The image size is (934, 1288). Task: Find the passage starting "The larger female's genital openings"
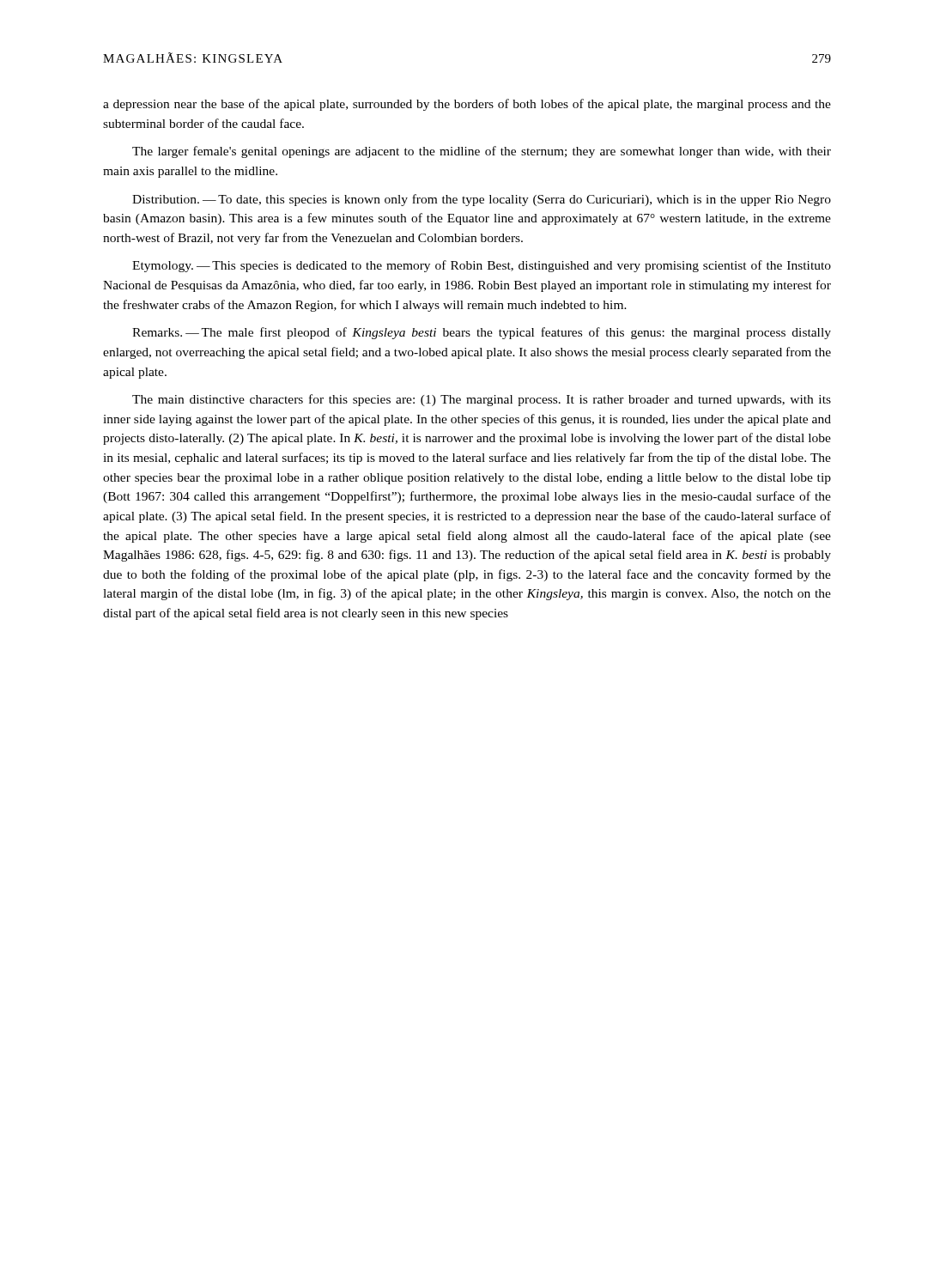pos(467,161)
